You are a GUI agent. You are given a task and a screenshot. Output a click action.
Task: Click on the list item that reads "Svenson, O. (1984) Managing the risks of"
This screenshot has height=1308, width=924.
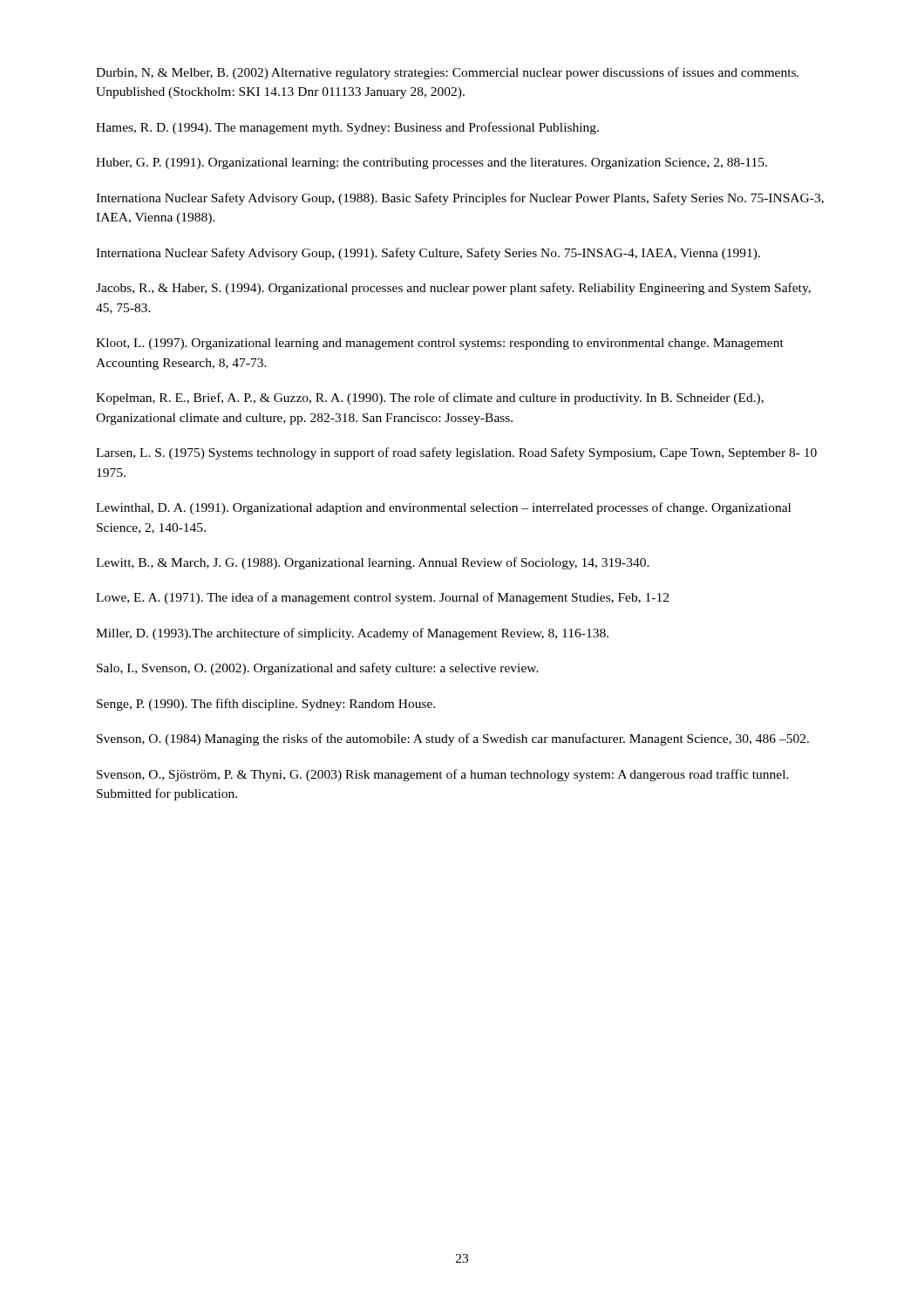click(453, 738)
